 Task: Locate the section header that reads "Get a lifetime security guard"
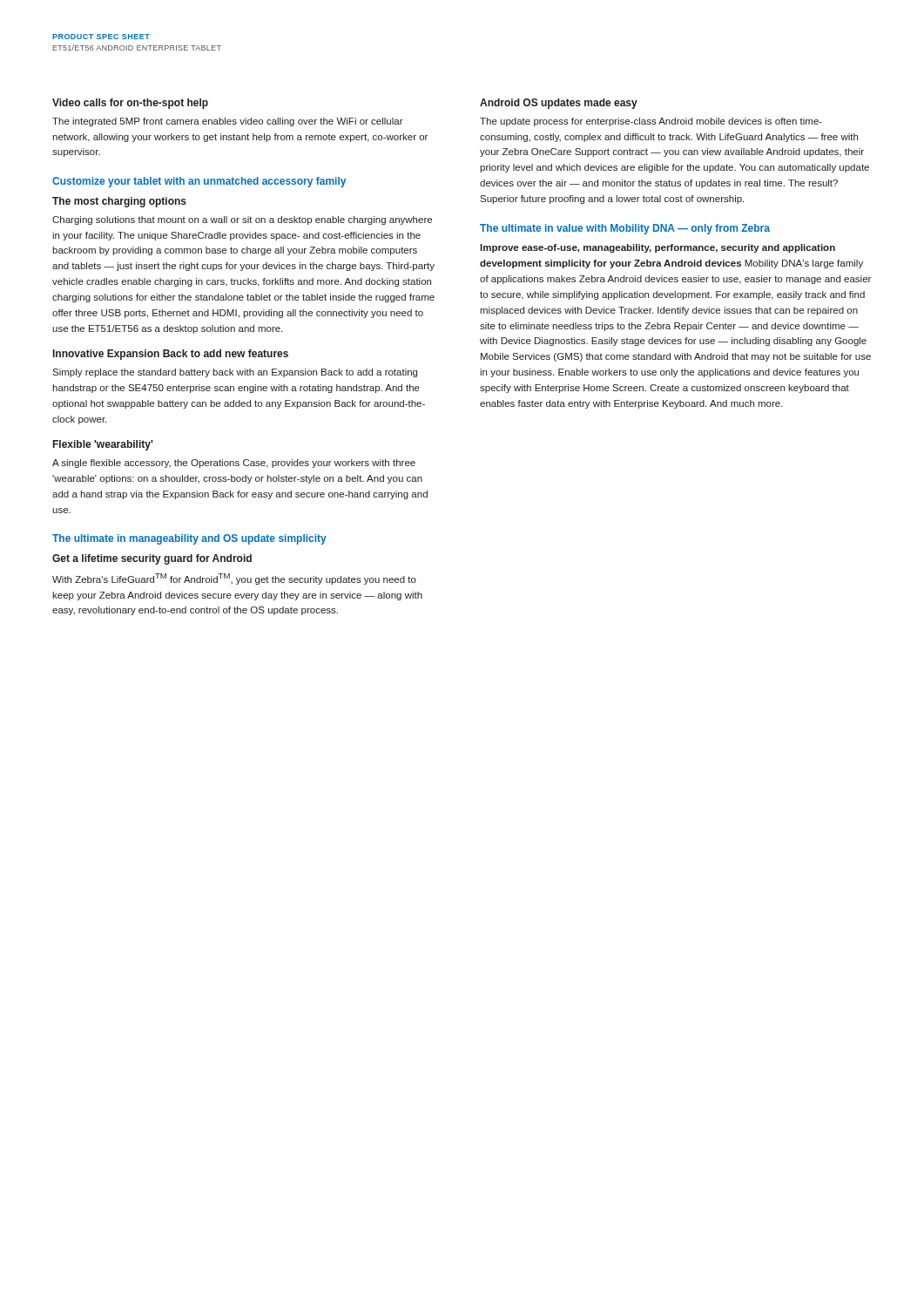tap(244, 559)
